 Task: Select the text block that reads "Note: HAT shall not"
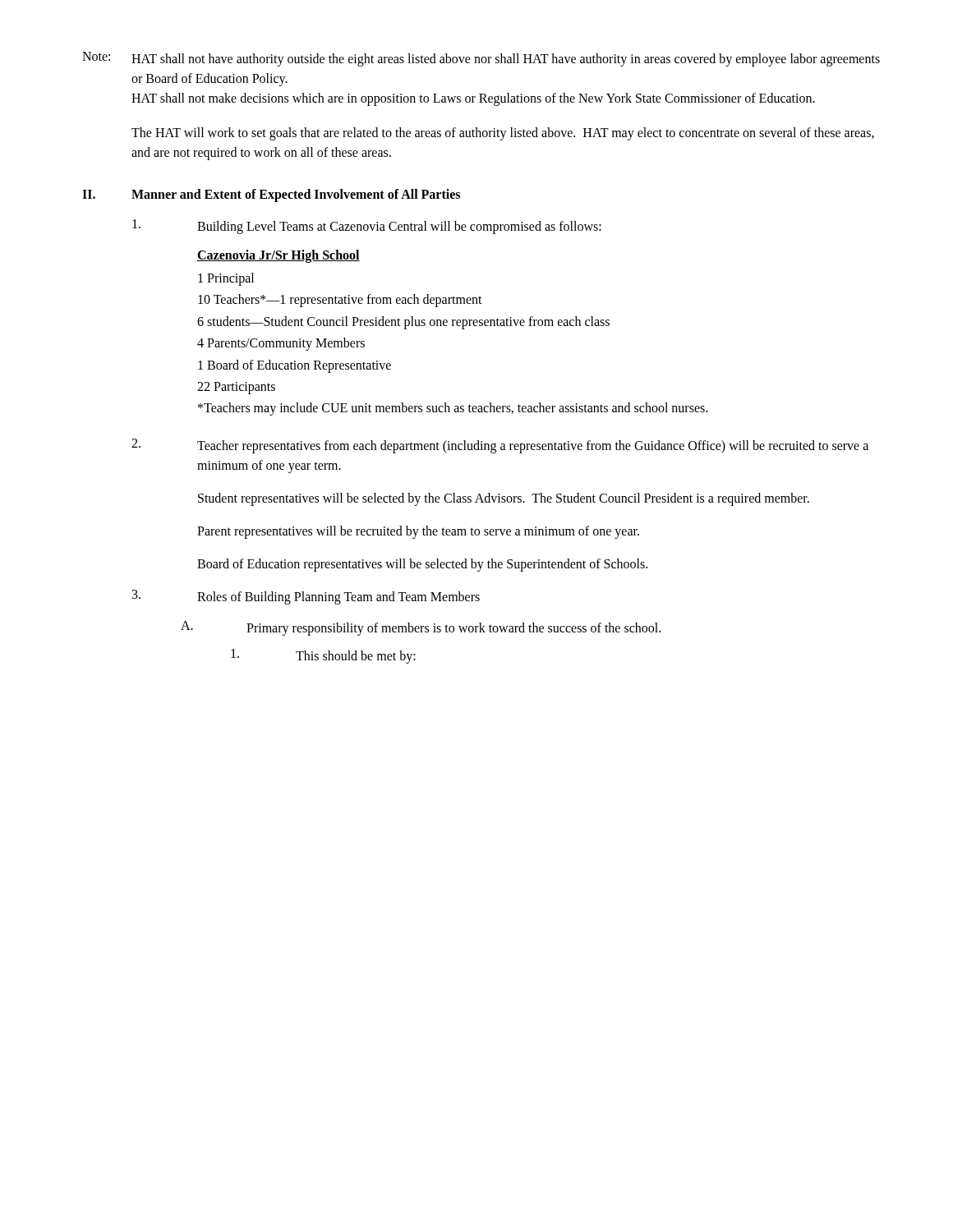481,59
